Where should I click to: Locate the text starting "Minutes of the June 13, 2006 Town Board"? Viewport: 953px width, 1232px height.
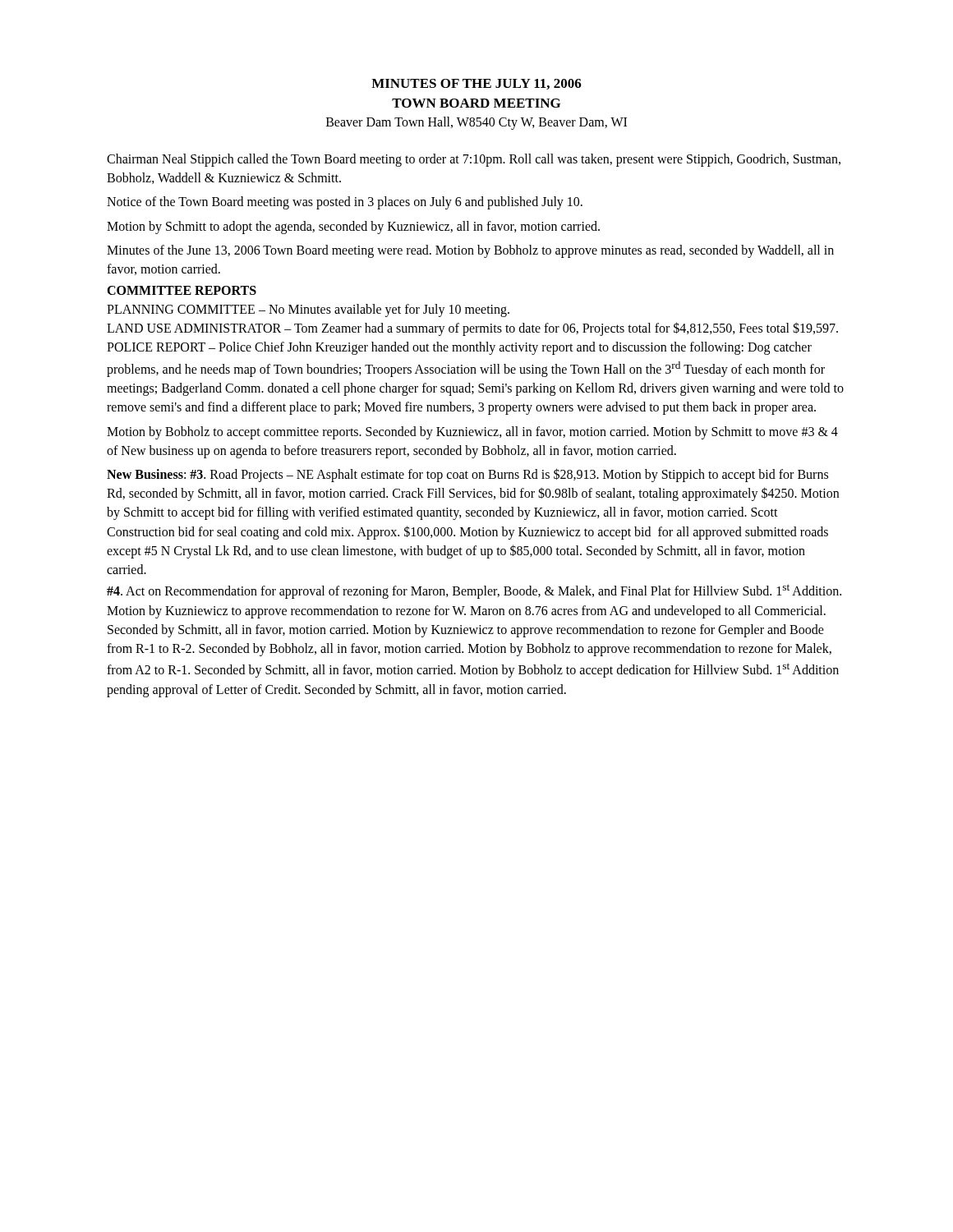(x=470, y=259)
